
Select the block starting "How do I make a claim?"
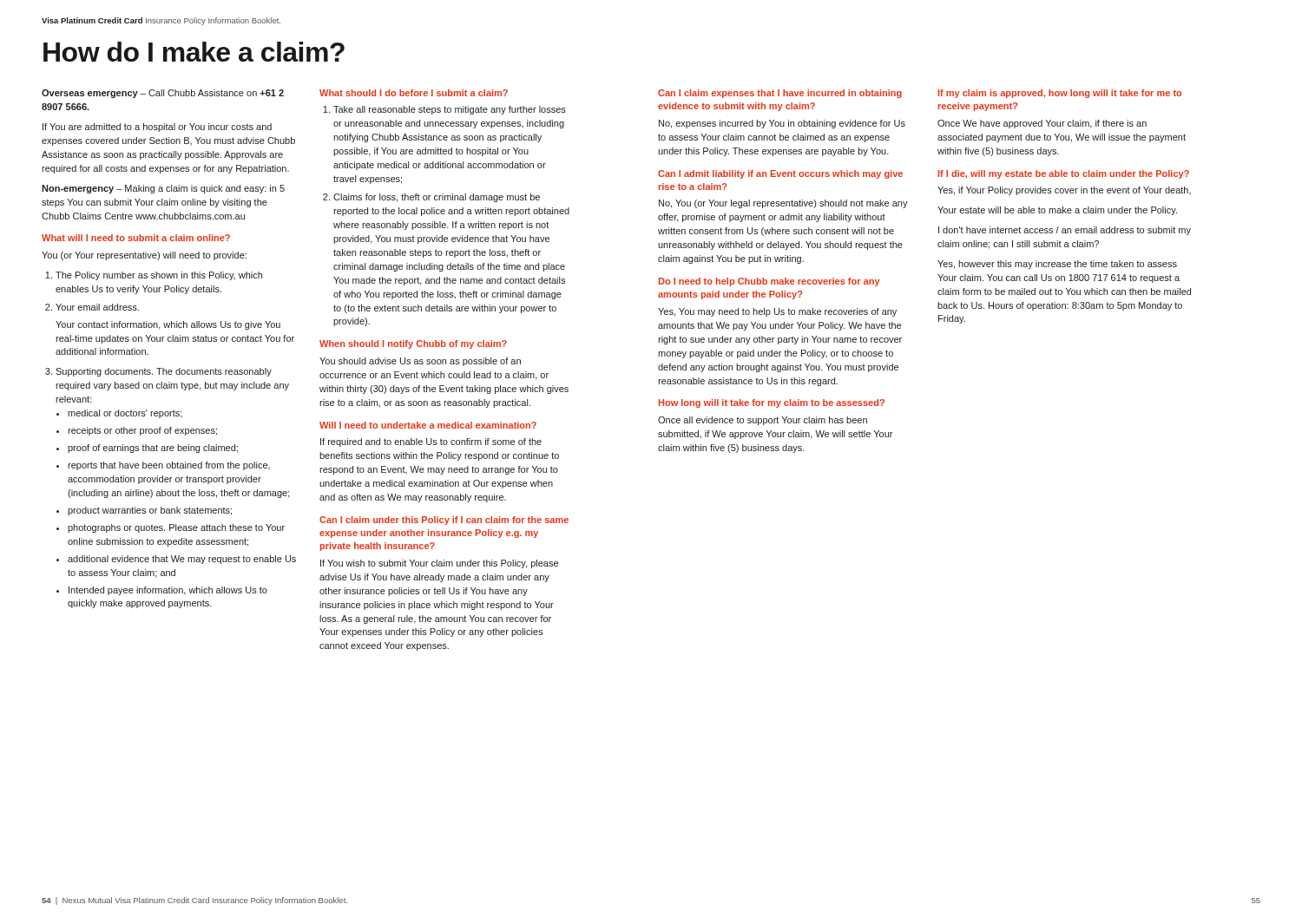[194, 52]
